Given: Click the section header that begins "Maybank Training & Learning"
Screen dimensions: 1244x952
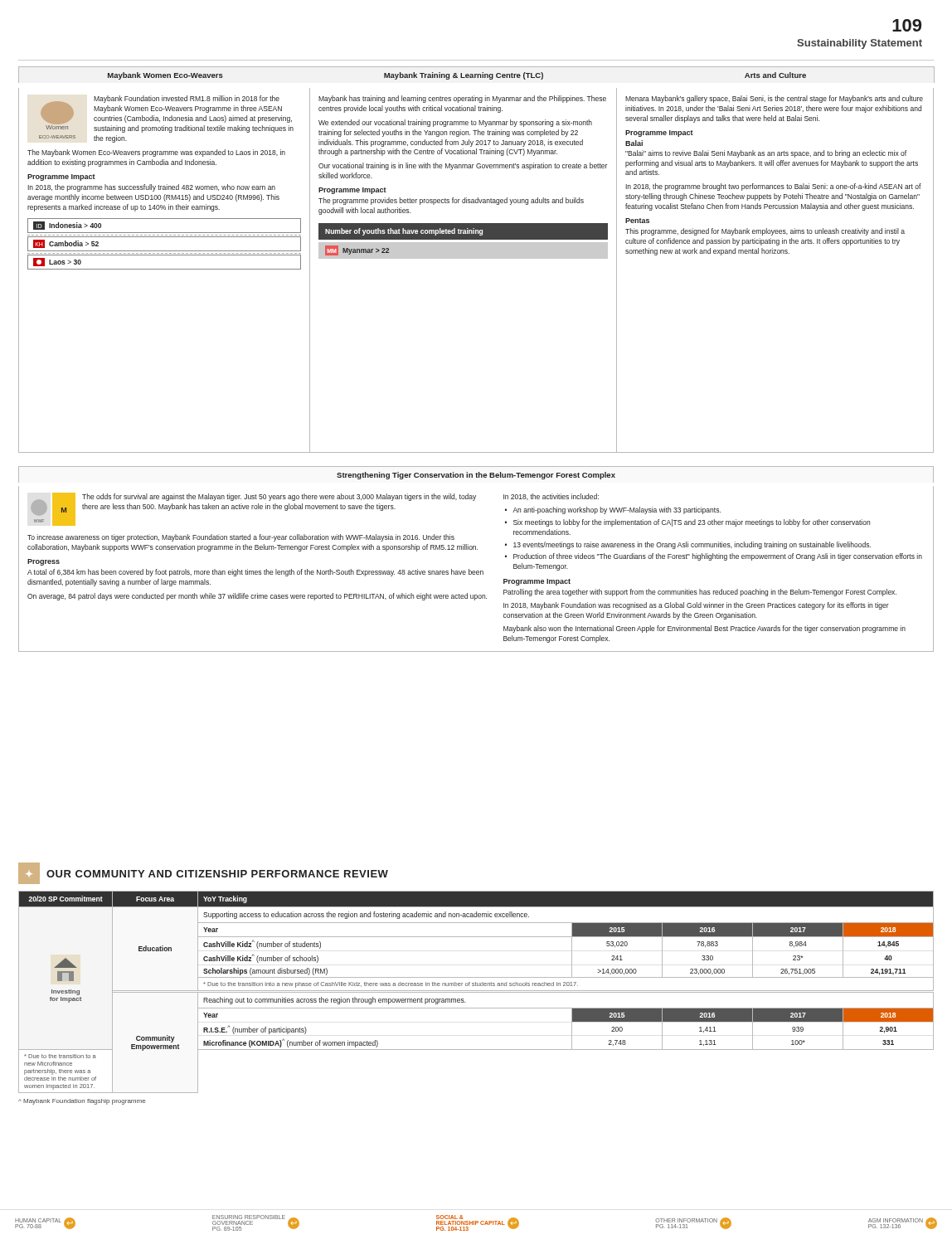Looking at the screenshot, I should point(464,75).
